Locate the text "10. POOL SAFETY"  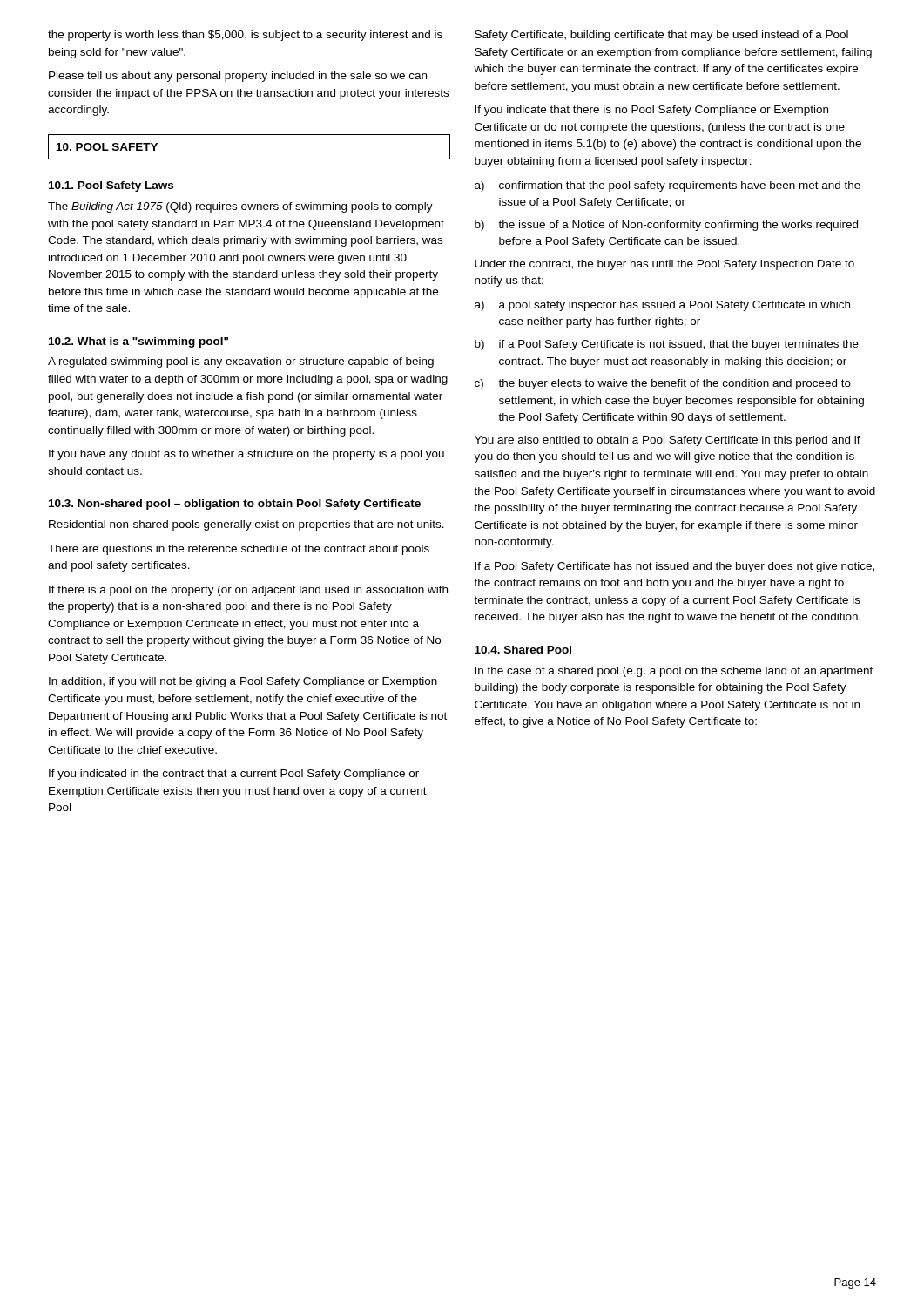(x=249, y=147)
